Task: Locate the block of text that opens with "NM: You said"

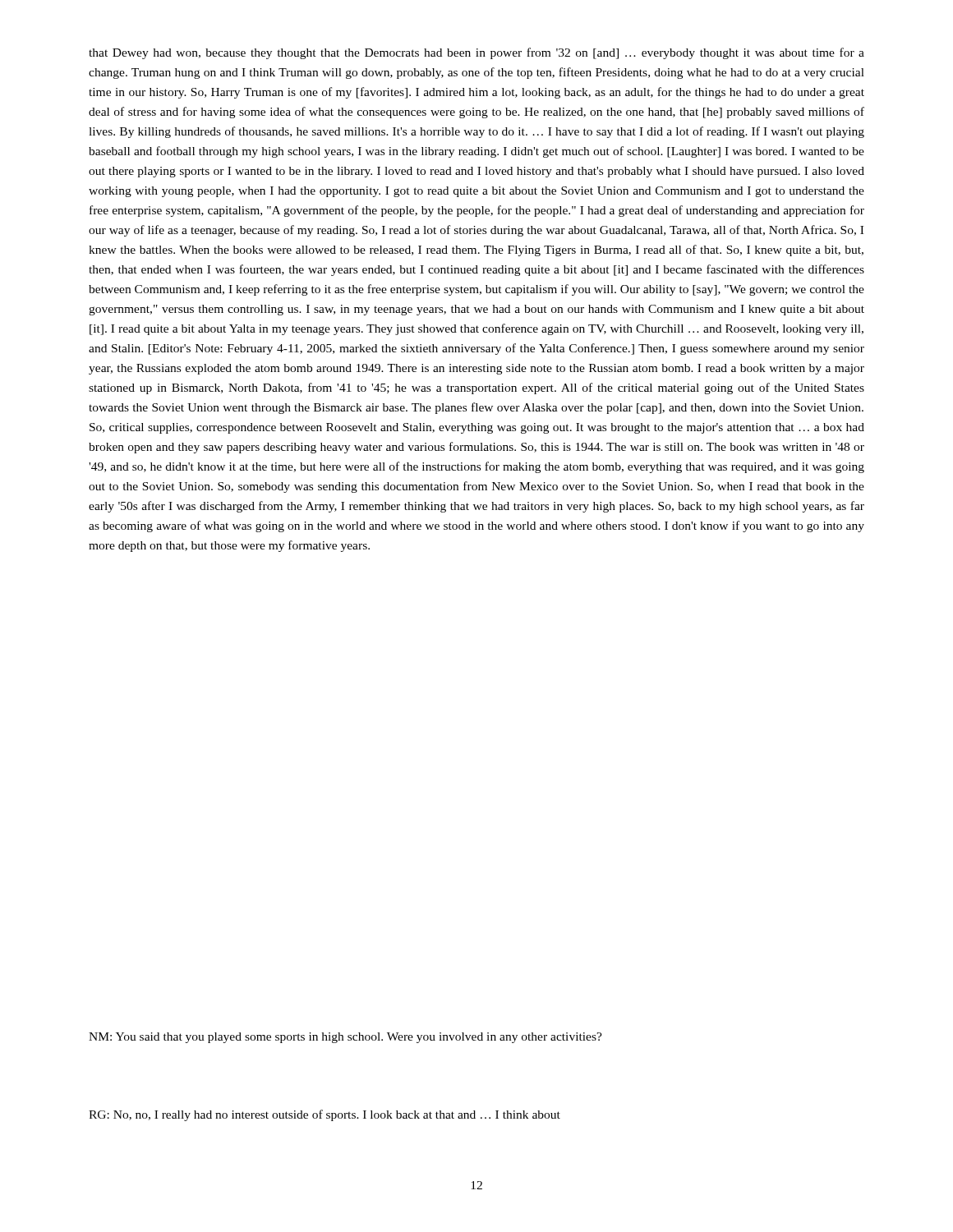Action: [x=476, y=1036]
